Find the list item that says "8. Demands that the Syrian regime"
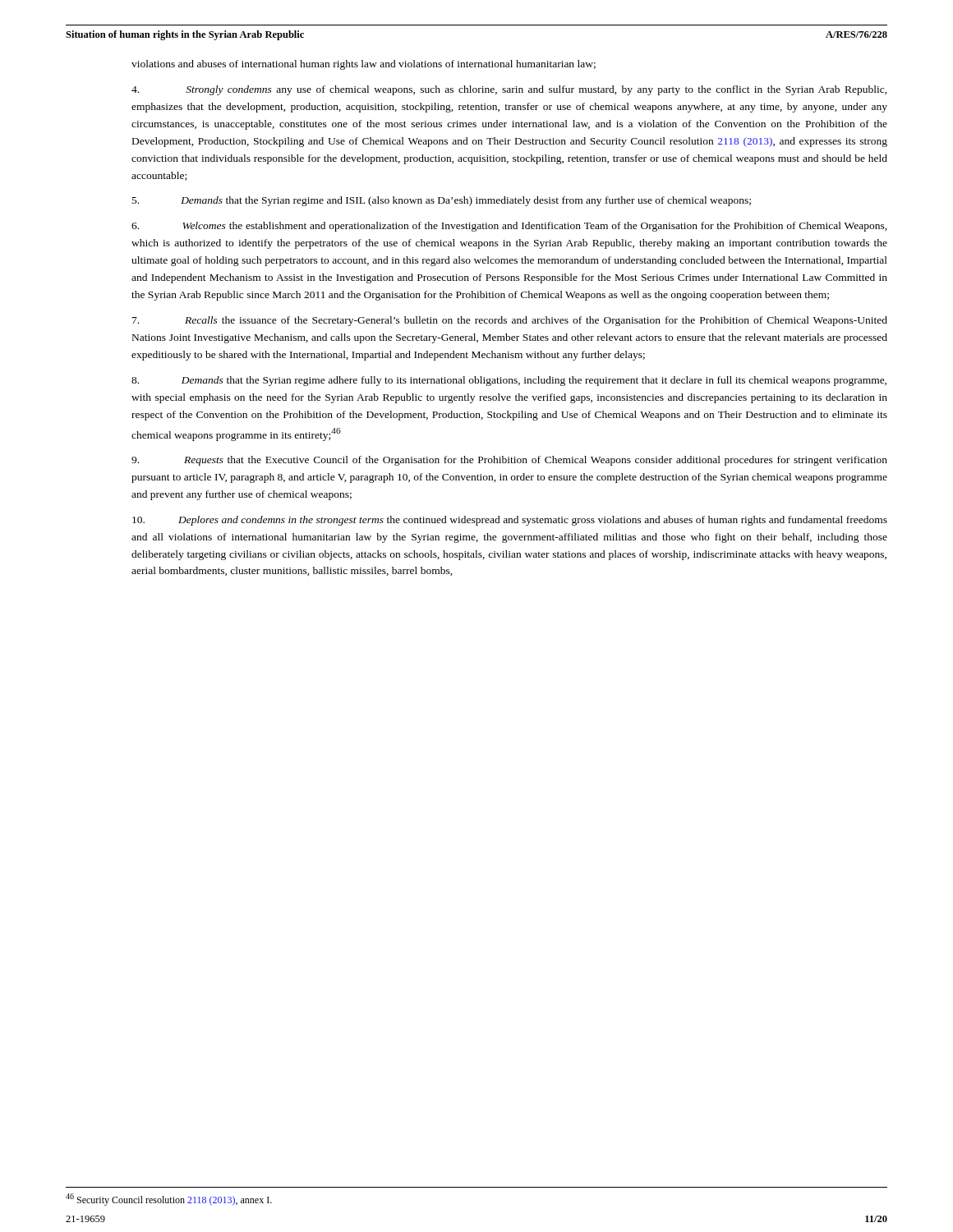This screenshot has height=1232, width=953. click(x=509, y=406)
